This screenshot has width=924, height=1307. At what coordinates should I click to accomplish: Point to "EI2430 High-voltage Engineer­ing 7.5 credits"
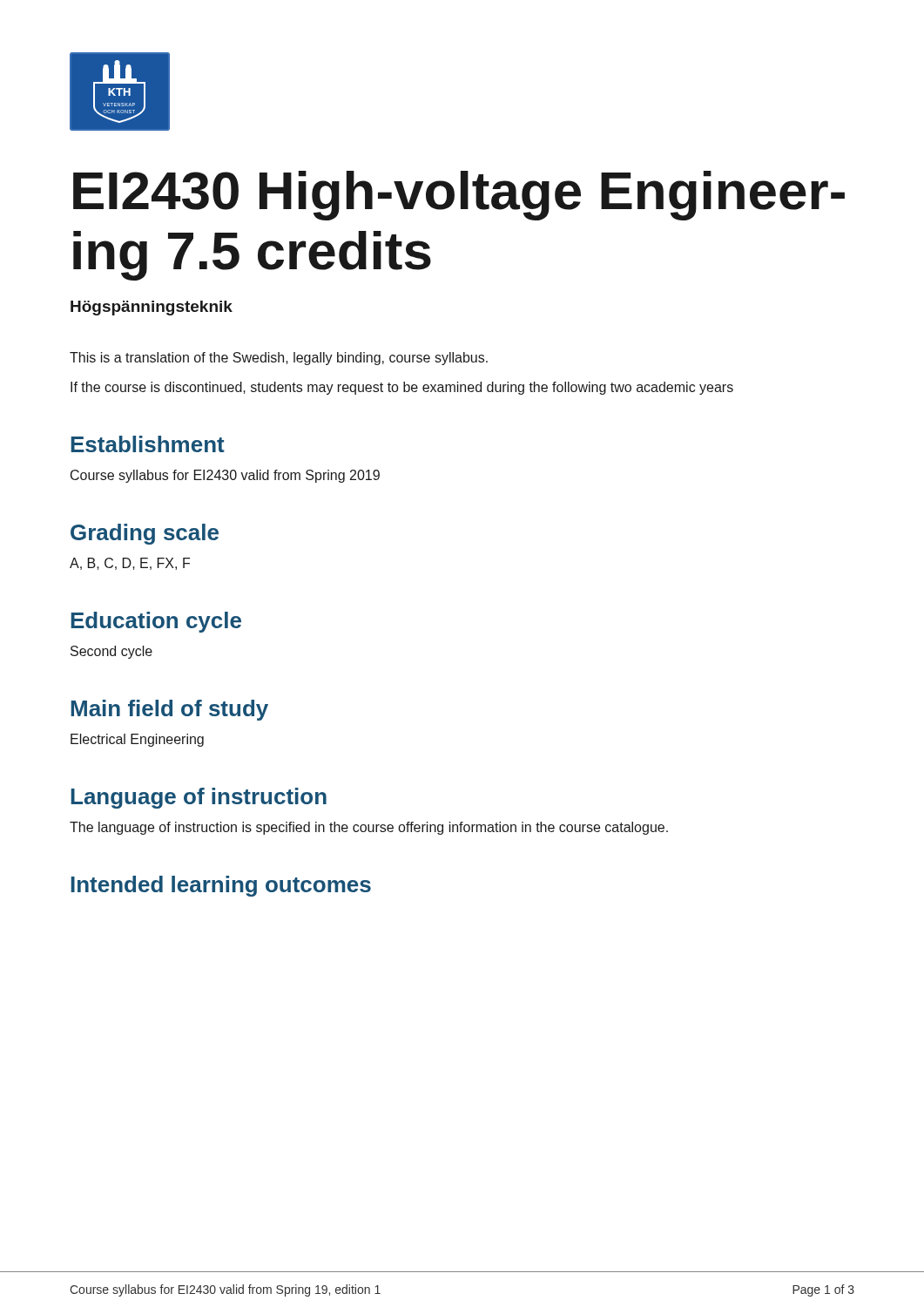[x=458, y=221]
